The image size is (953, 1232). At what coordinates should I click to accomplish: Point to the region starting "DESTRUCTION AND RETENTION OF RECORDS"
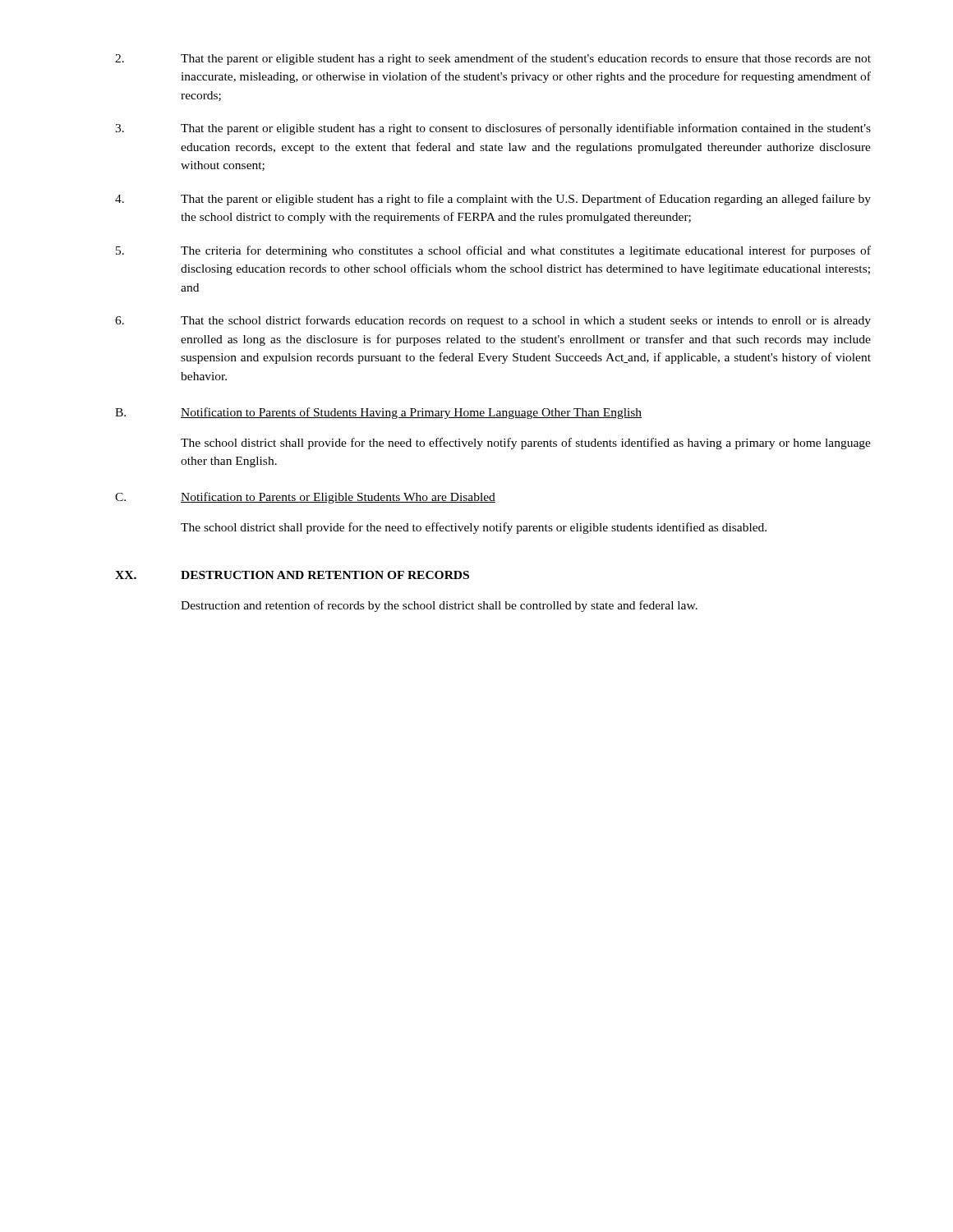tap(325, 575)
